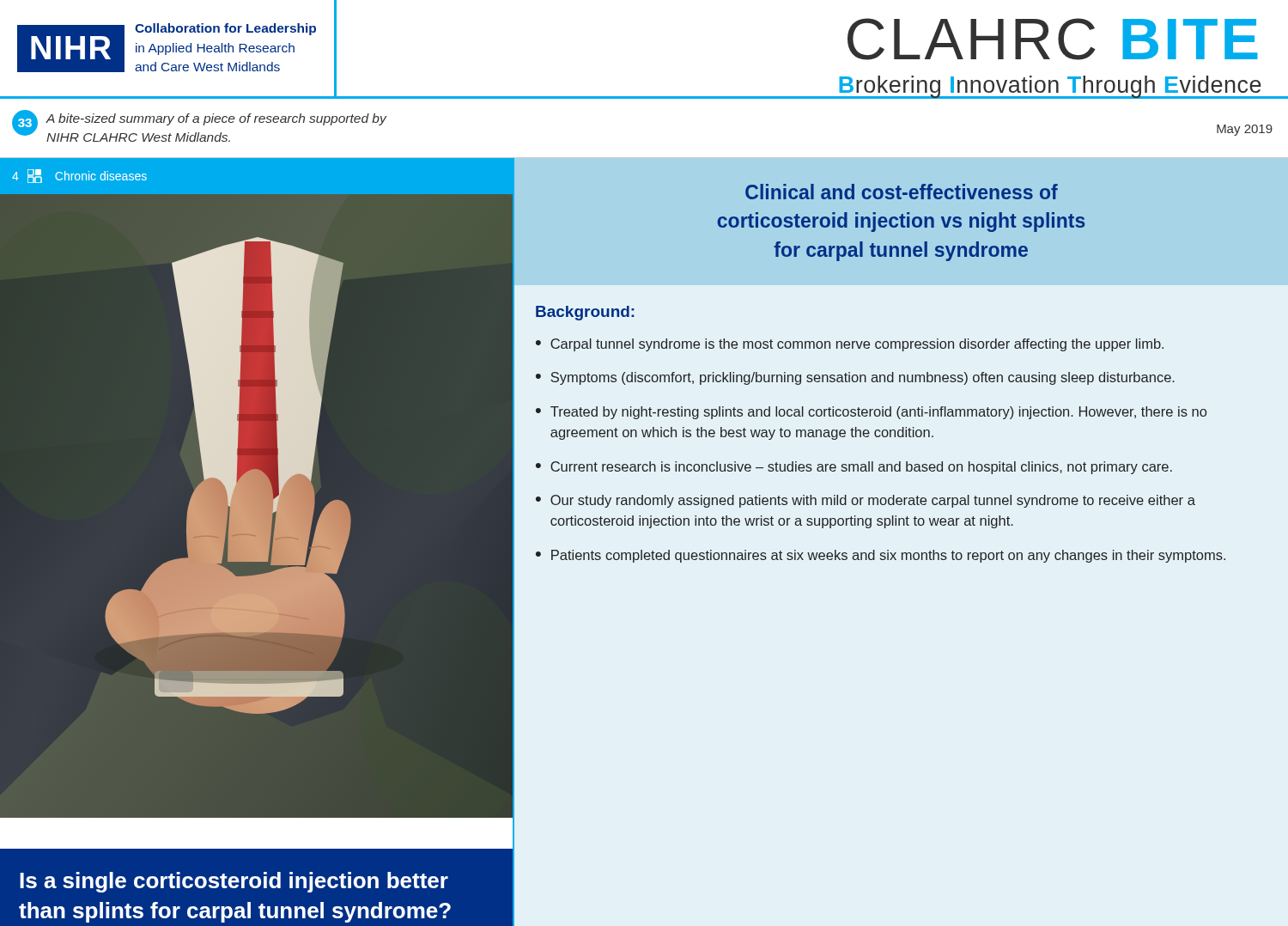Select the photo
The image size is (1288, 926).
(256, 521)
